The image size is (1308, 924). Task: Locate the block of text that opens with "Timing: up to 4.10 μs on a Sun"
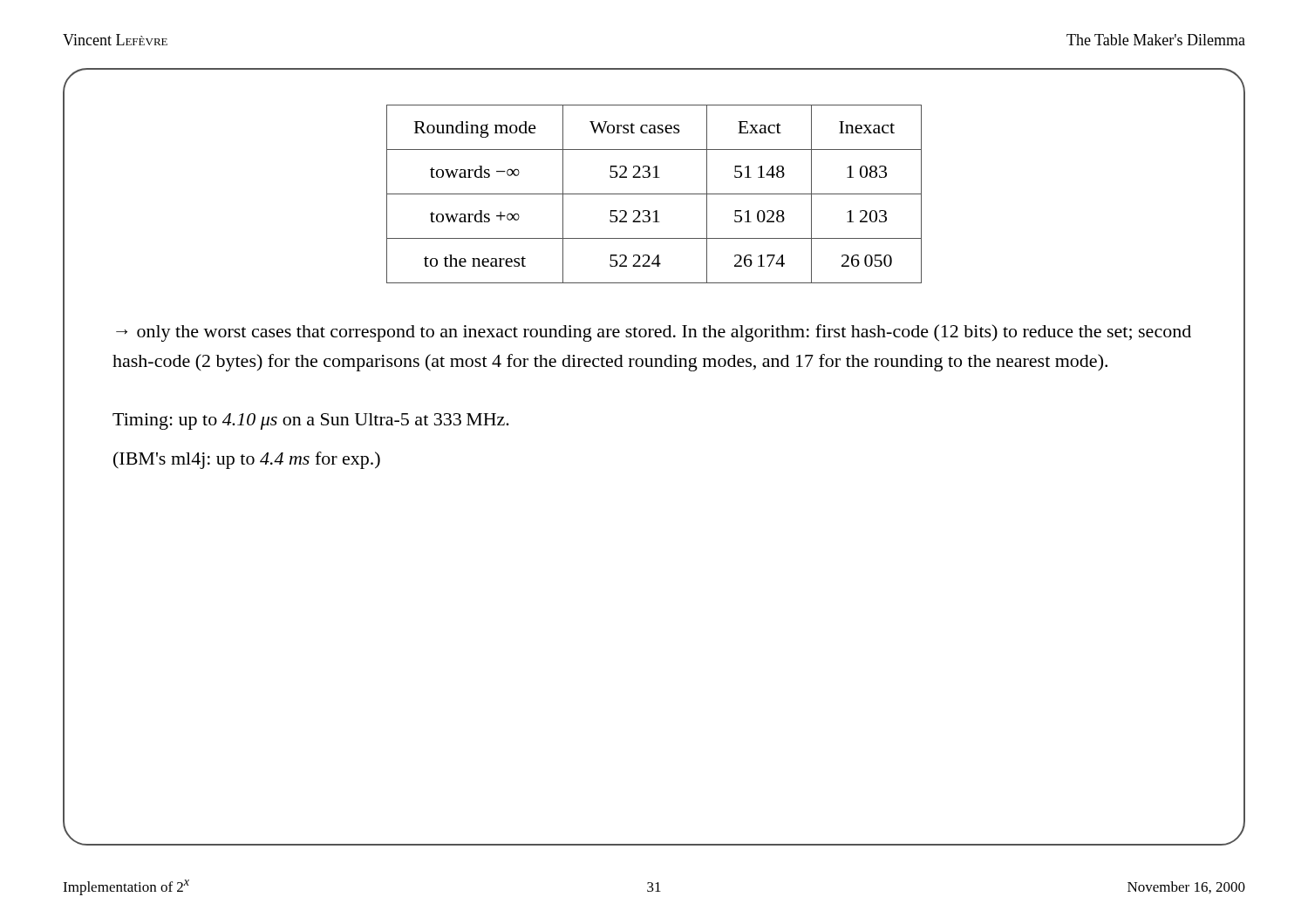click(311, 419)
